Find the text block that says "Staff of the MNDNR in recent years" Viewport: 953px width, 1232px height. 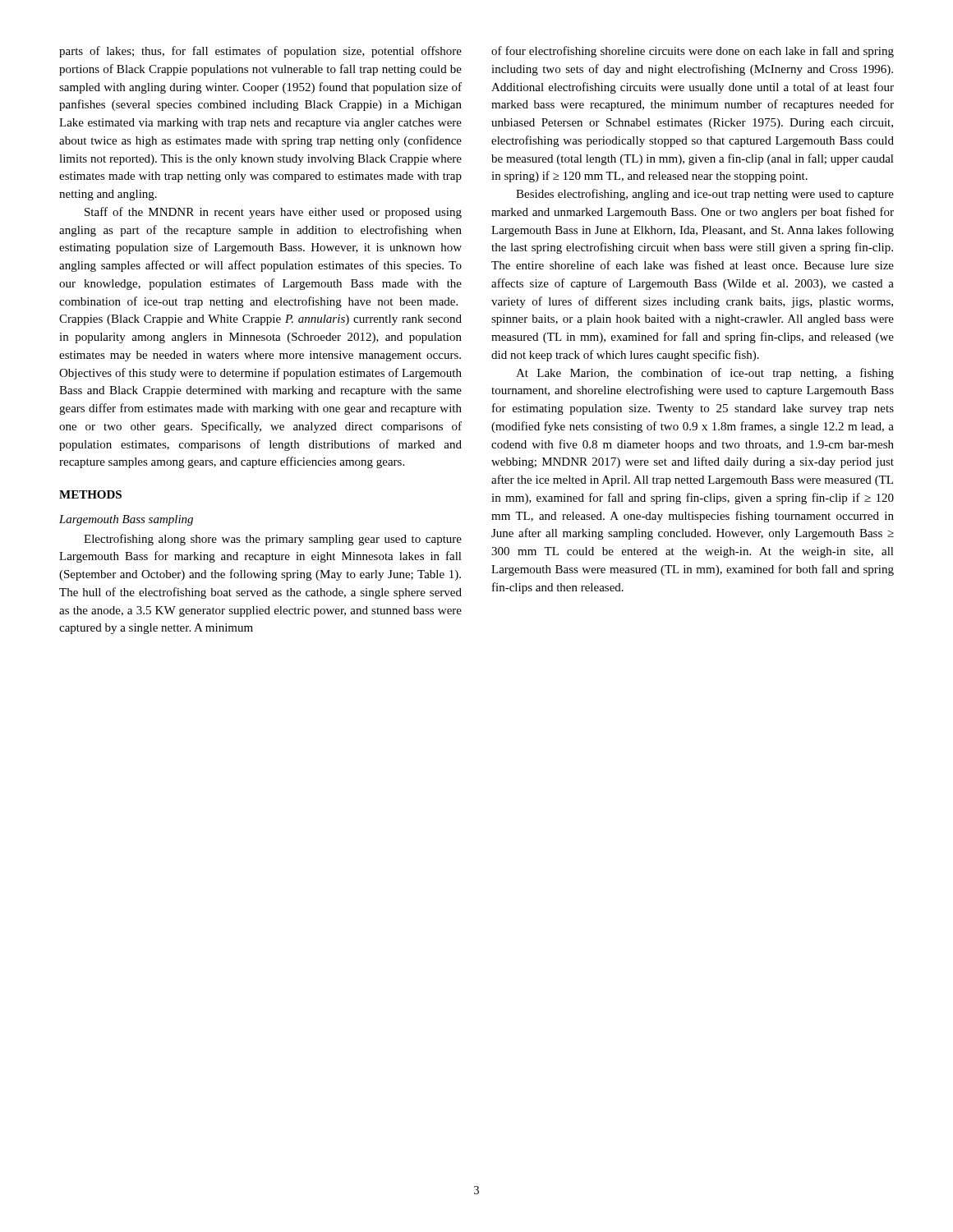(x=260, y=338)
